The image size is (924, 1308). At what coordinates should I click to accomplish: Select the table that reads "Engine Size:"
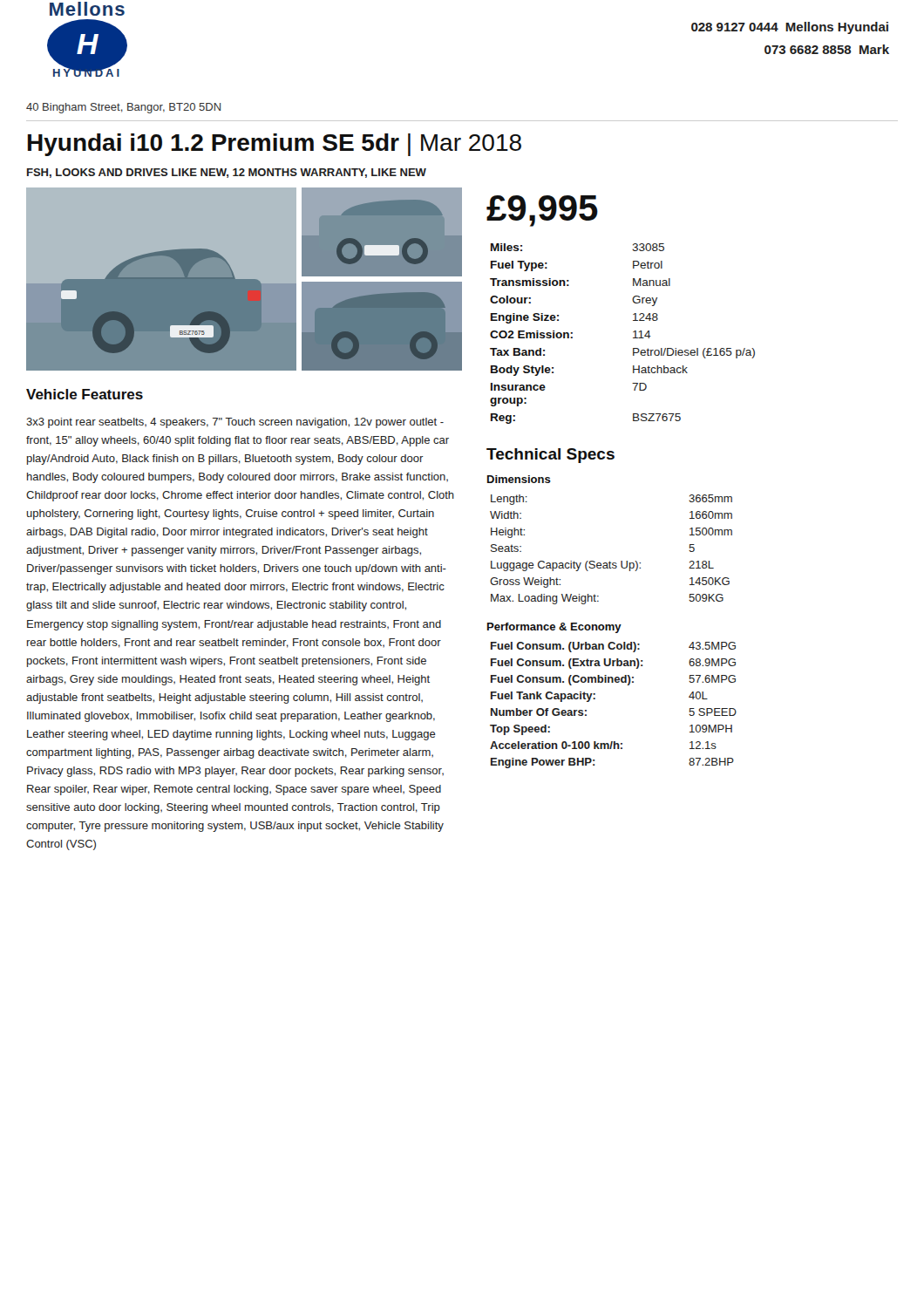[x=691, y=332]
